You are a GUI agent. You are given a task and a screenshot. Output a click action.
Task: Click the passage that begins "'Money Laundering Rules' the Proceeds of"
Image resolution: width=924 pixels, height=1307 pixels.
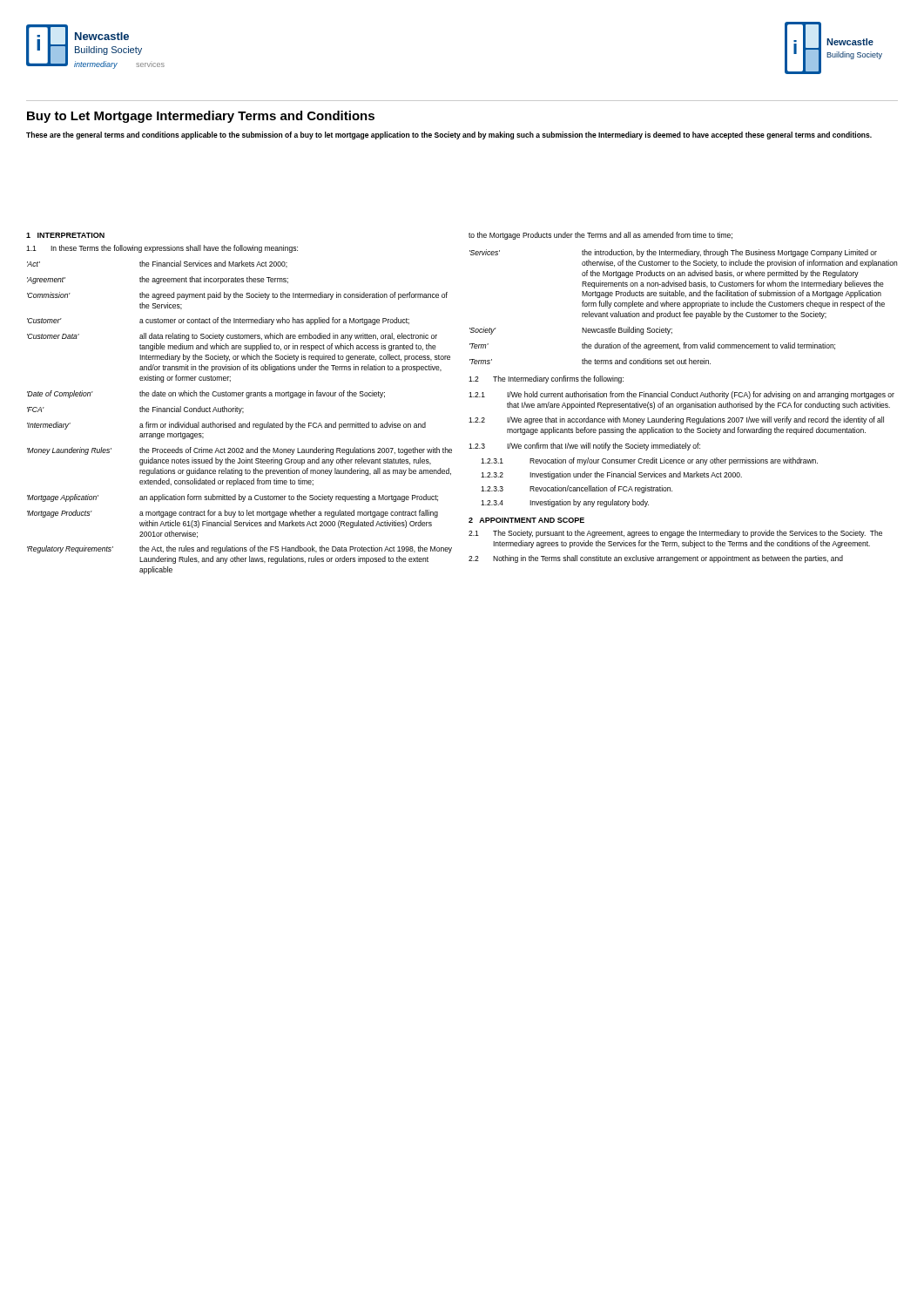pos(240,467)
